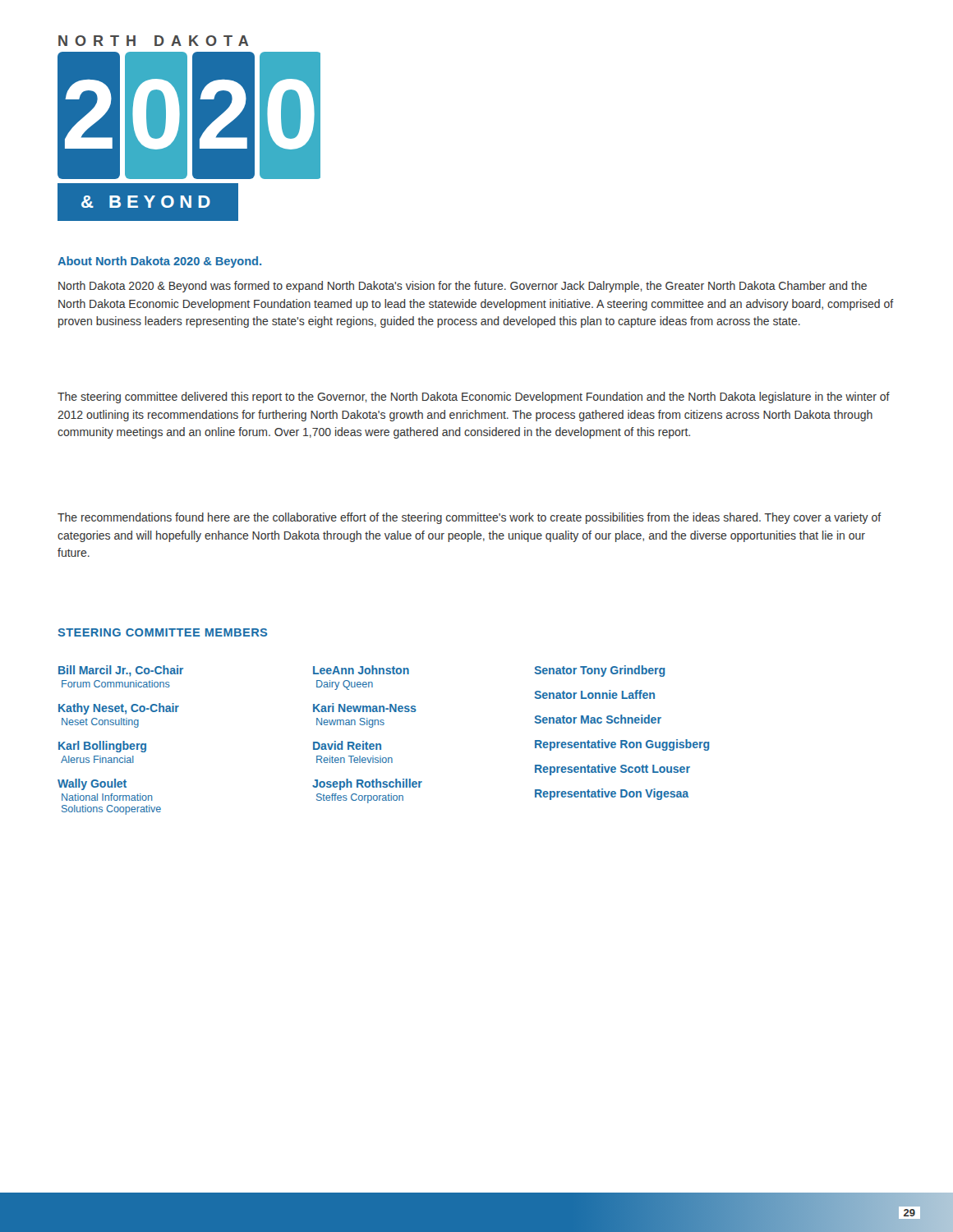Find "Senator Mac Schneider" on this page

coord(598,719)
